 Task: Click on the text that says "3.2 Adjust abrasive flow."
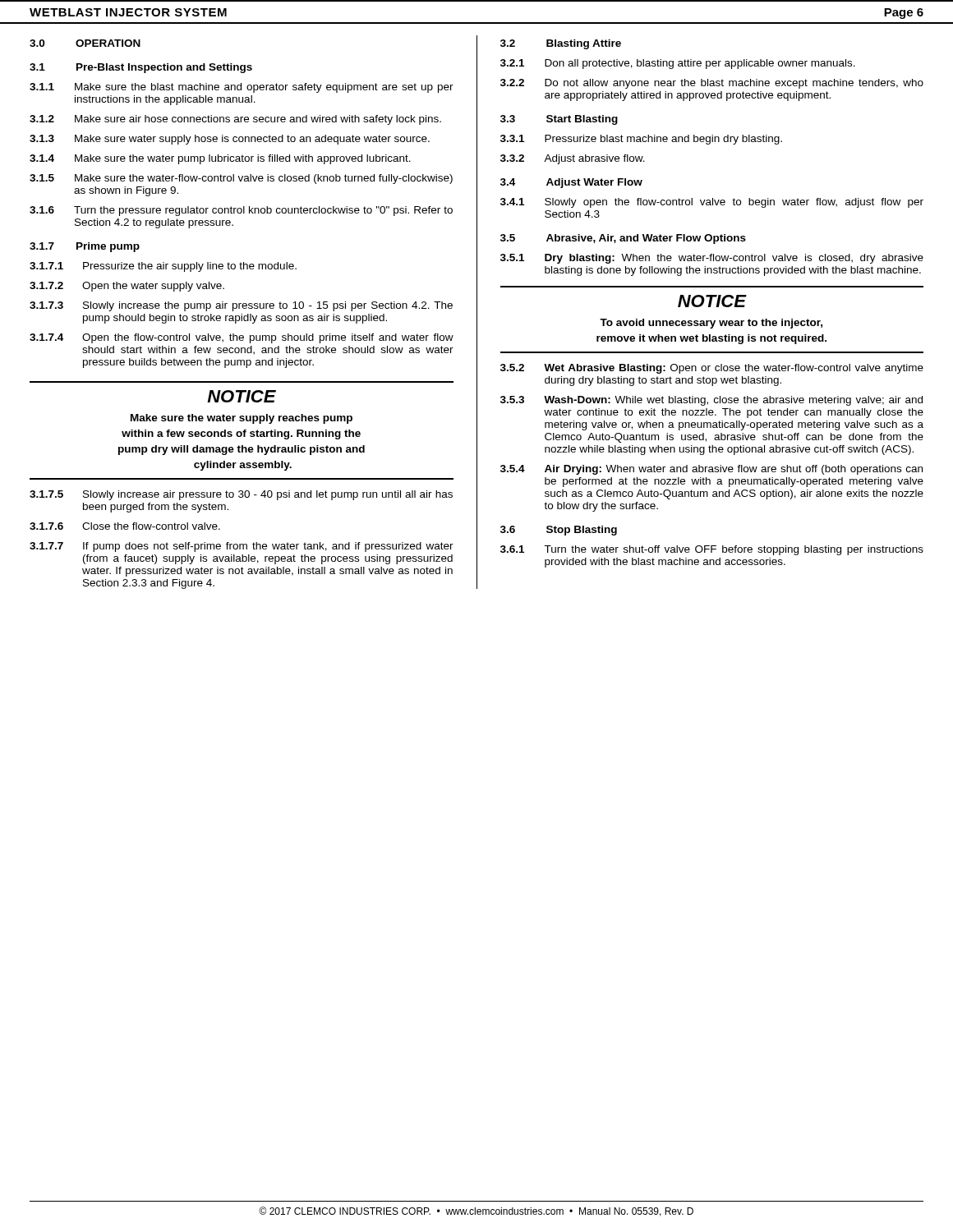click(573, 159)
